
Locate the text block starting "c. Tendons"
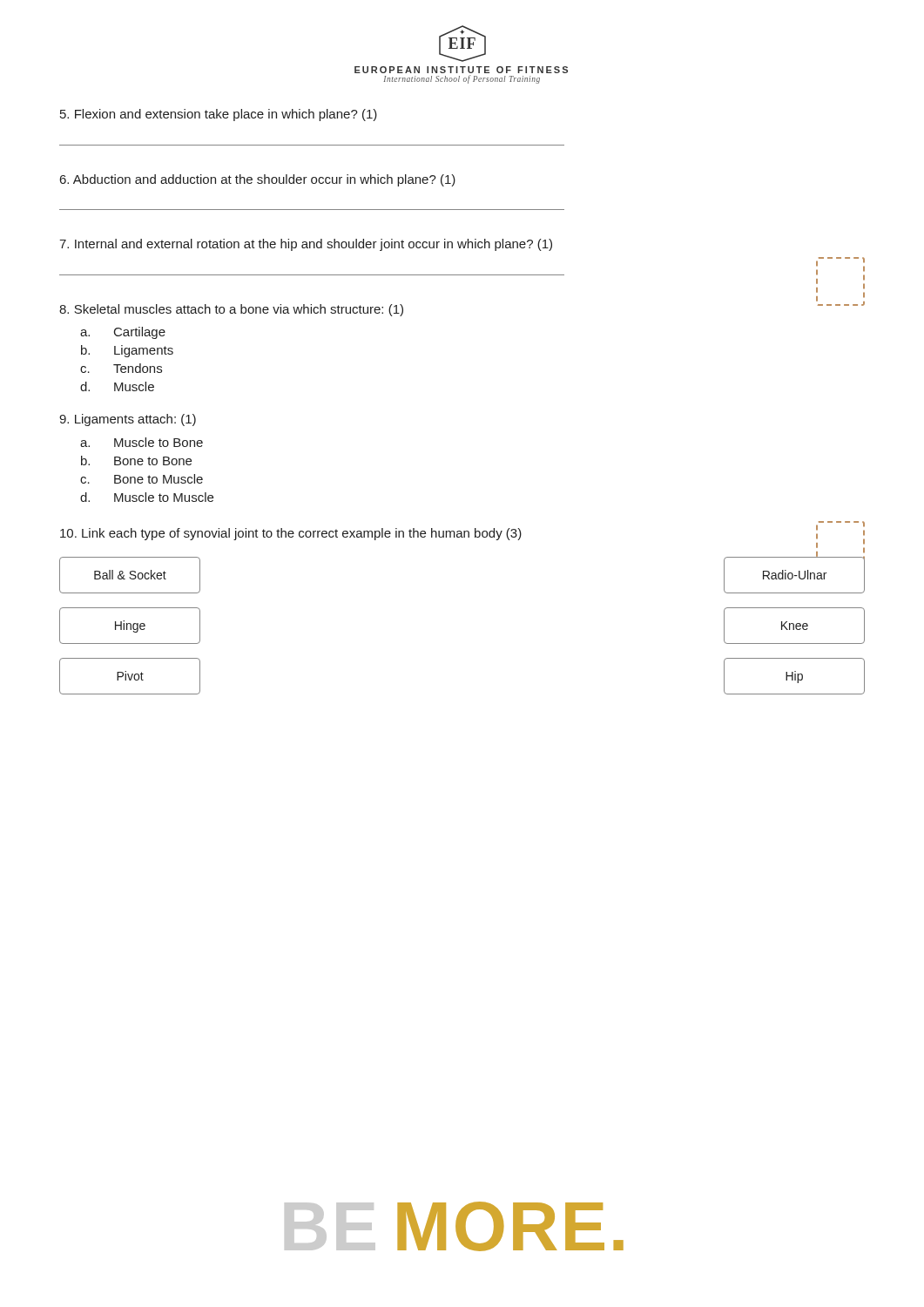point(121,368)
